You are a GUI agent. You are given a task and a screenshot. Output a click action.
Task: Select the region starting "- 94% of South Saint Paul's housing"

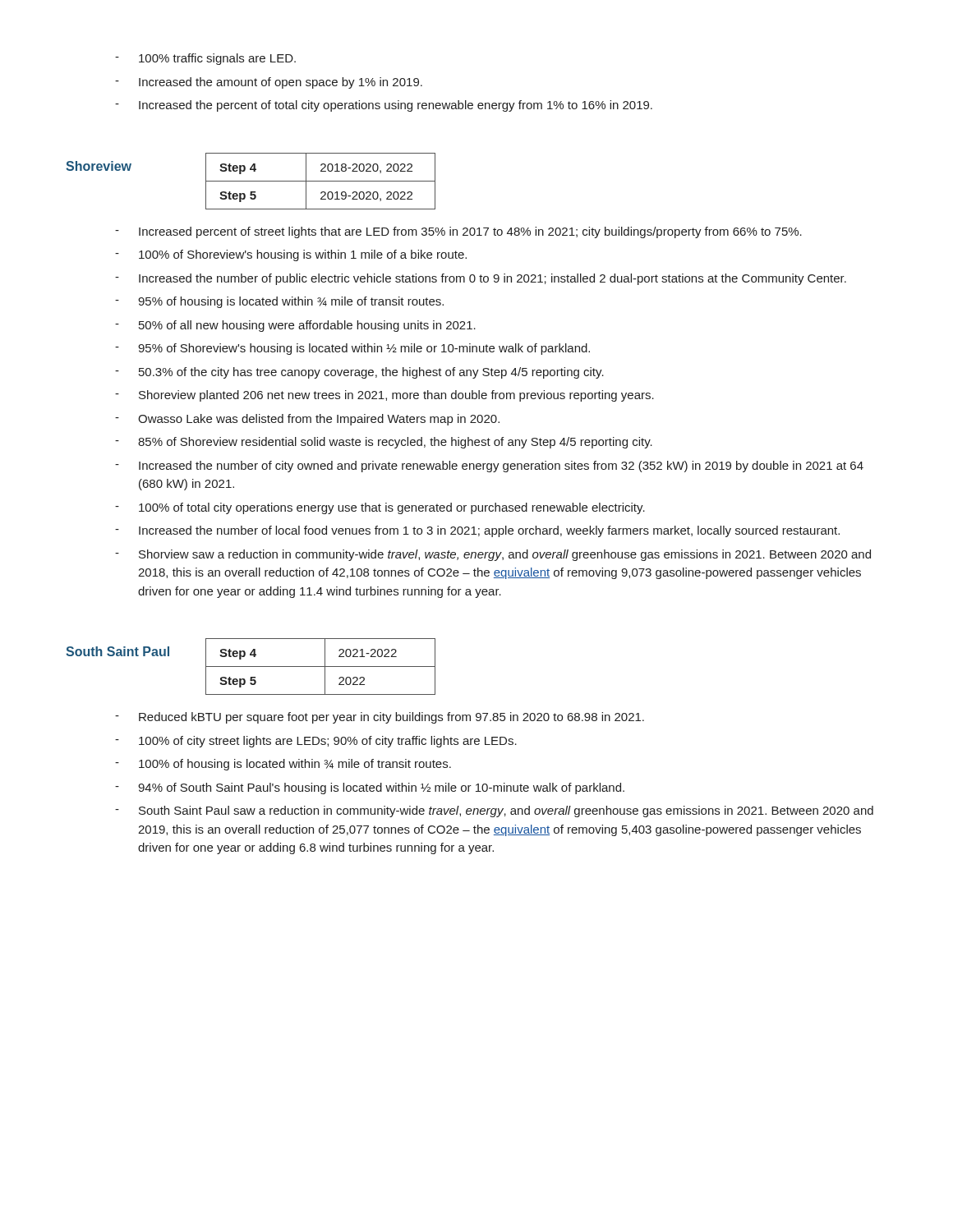point(501,787)
